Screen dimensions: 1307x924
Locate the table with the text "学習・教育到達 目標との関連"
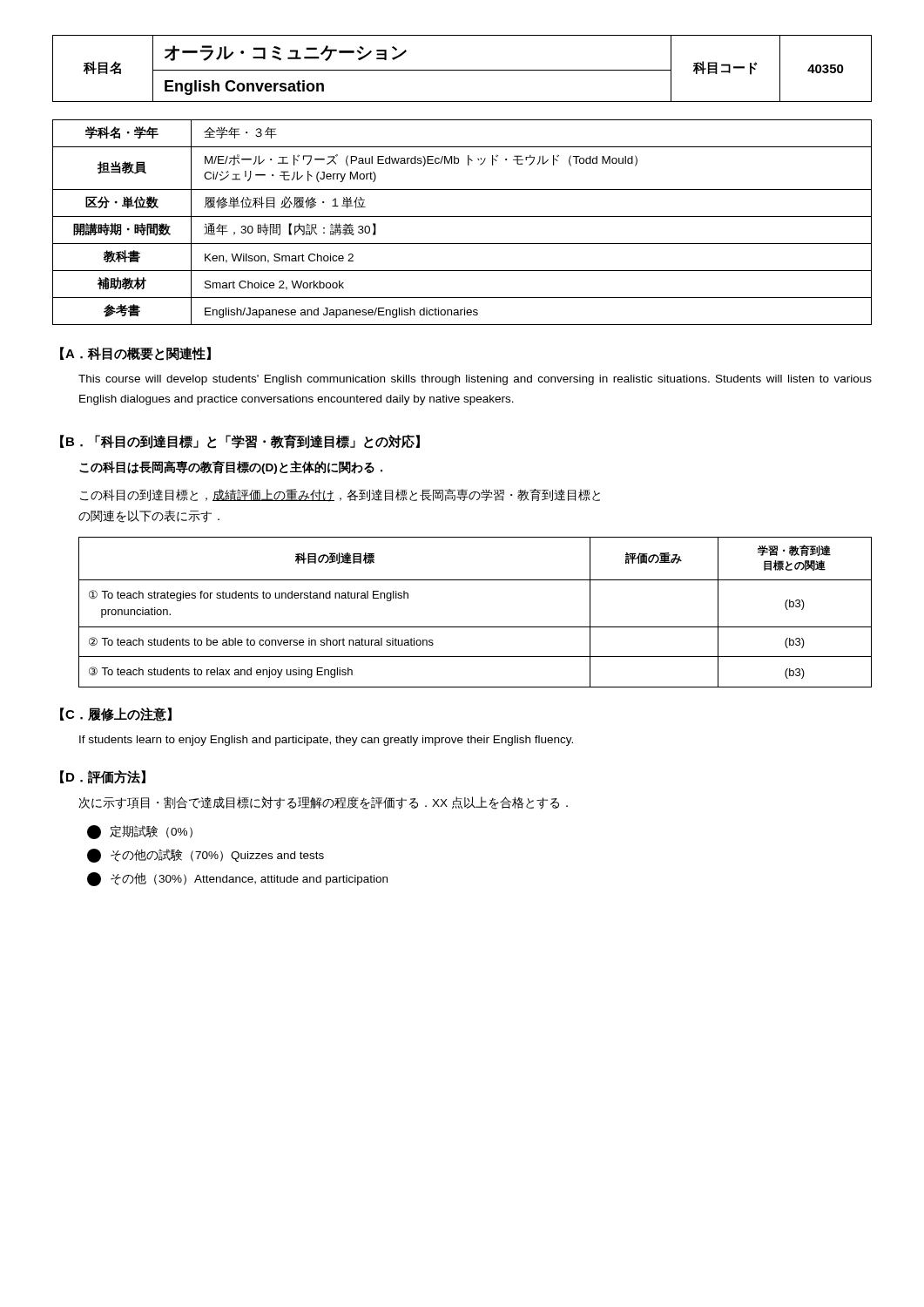(x=462, y=612)
